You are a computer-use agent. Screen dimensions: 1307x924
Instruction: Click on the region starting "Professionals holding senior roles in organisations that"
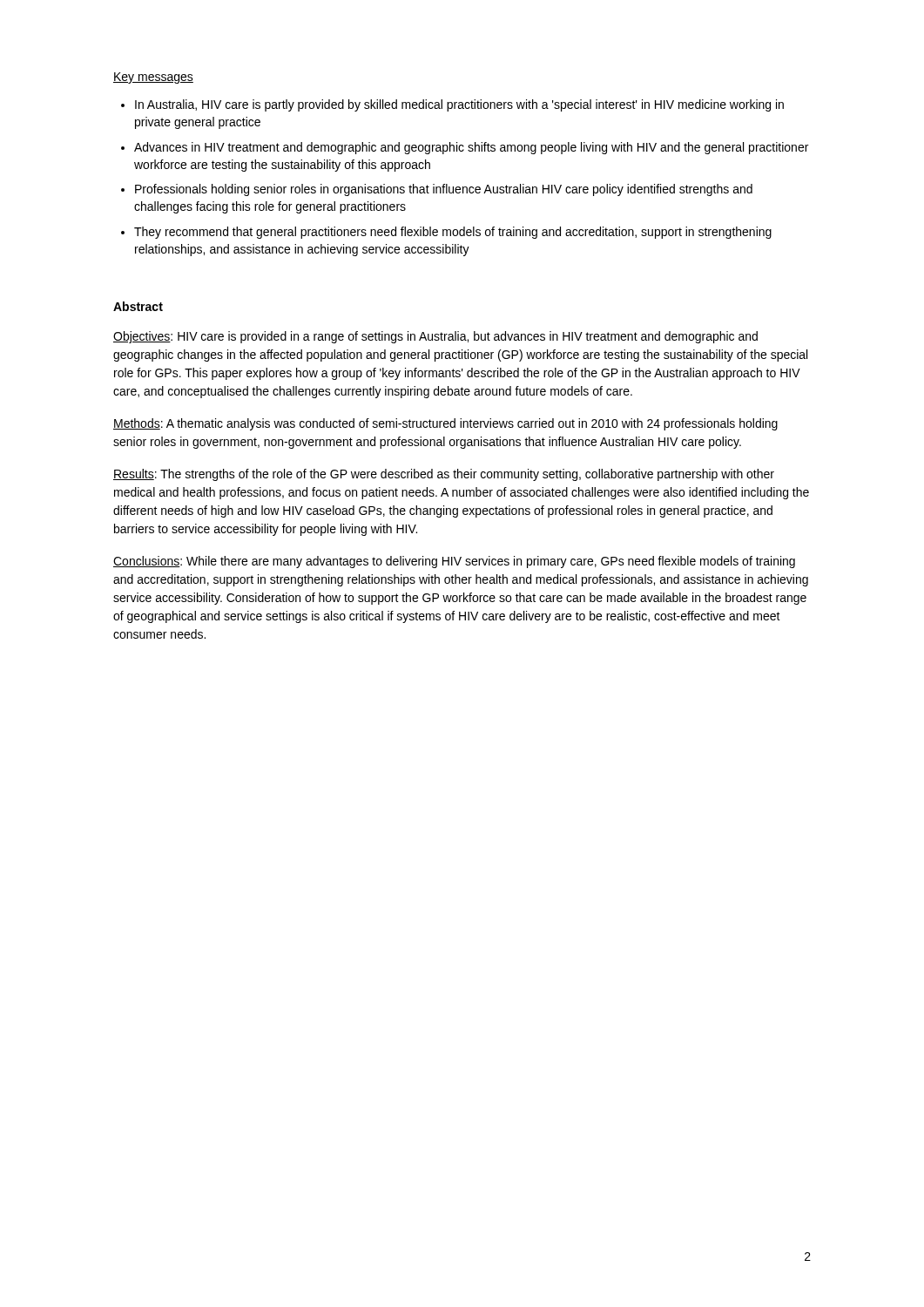click(x=443, y=198)
